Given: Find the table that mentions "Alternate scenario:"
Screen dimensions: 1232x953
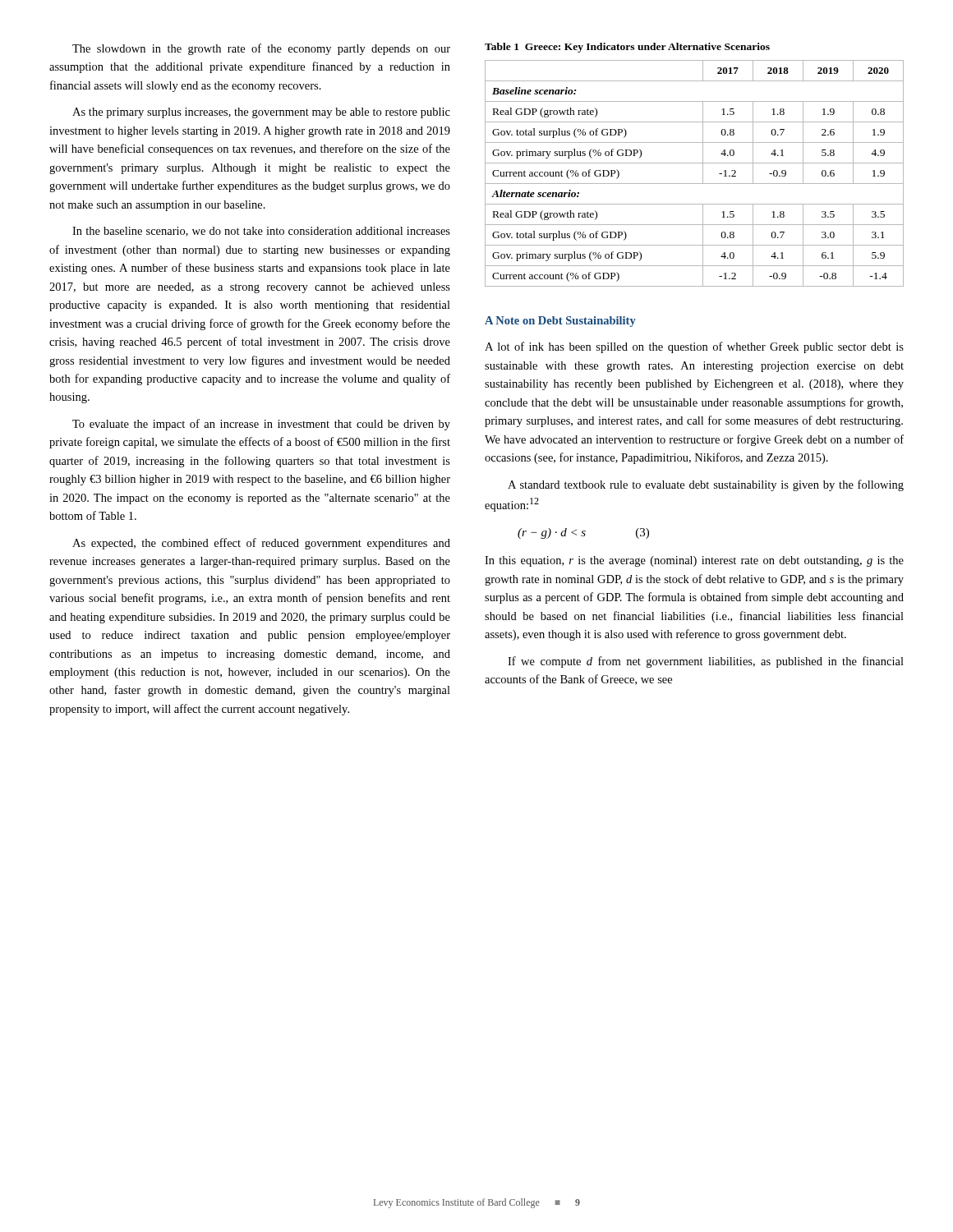Looking at the screenshot, I should point(694,163).
